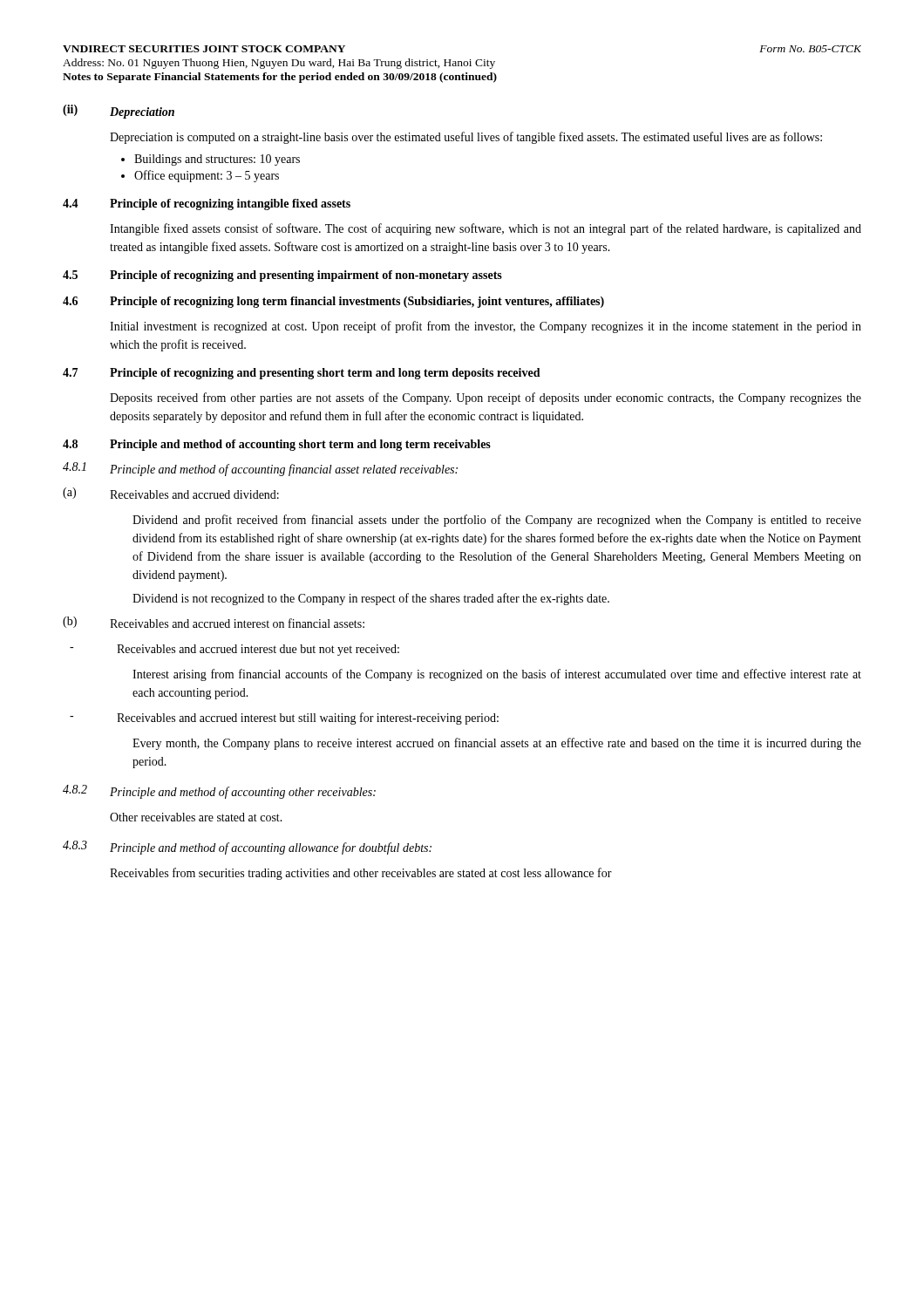
Task: Find the text starting "Other receivables are stated at"
Action: (x=196, y=818)
